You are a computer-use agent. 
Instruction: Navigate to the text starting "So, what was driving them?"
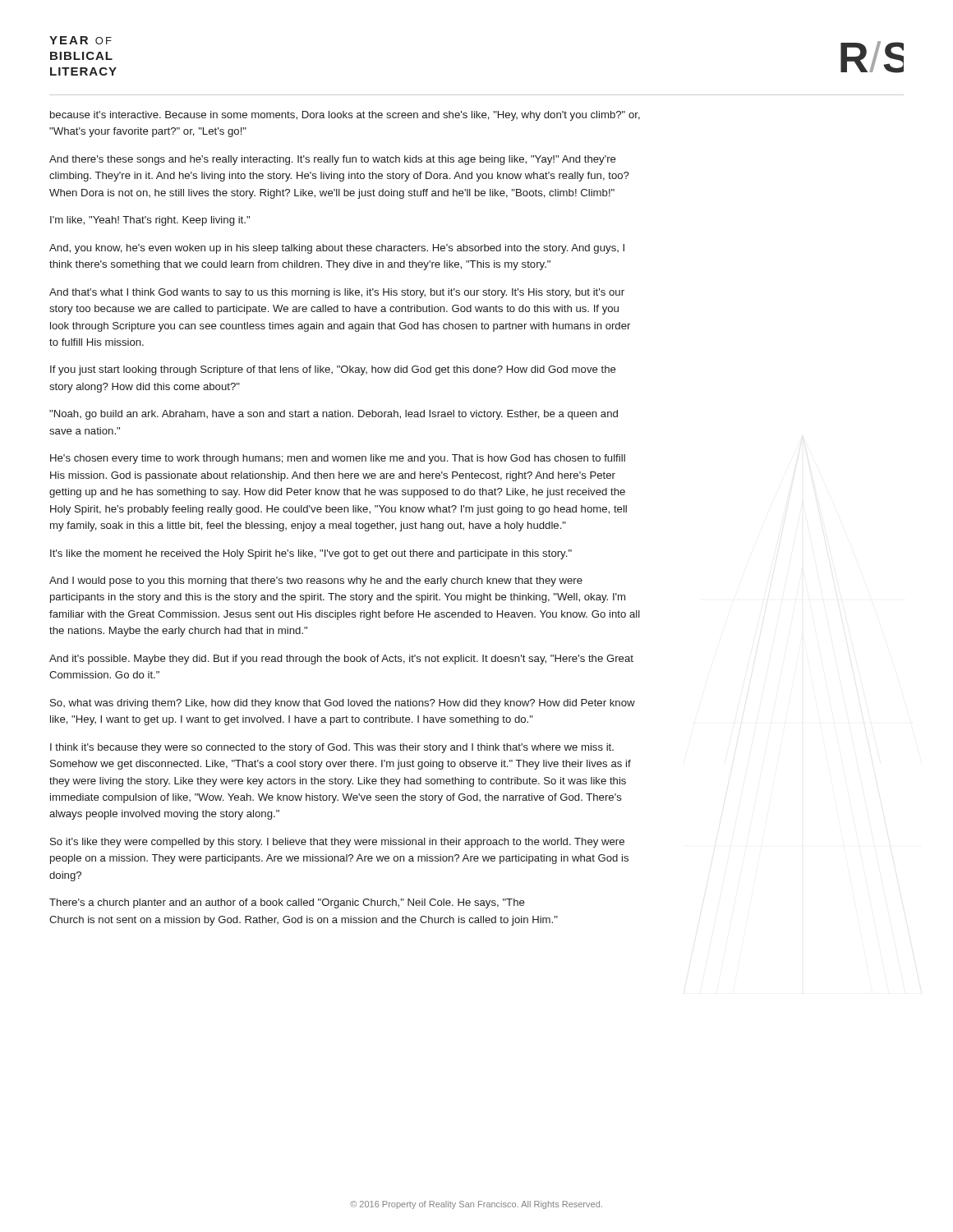345,711
